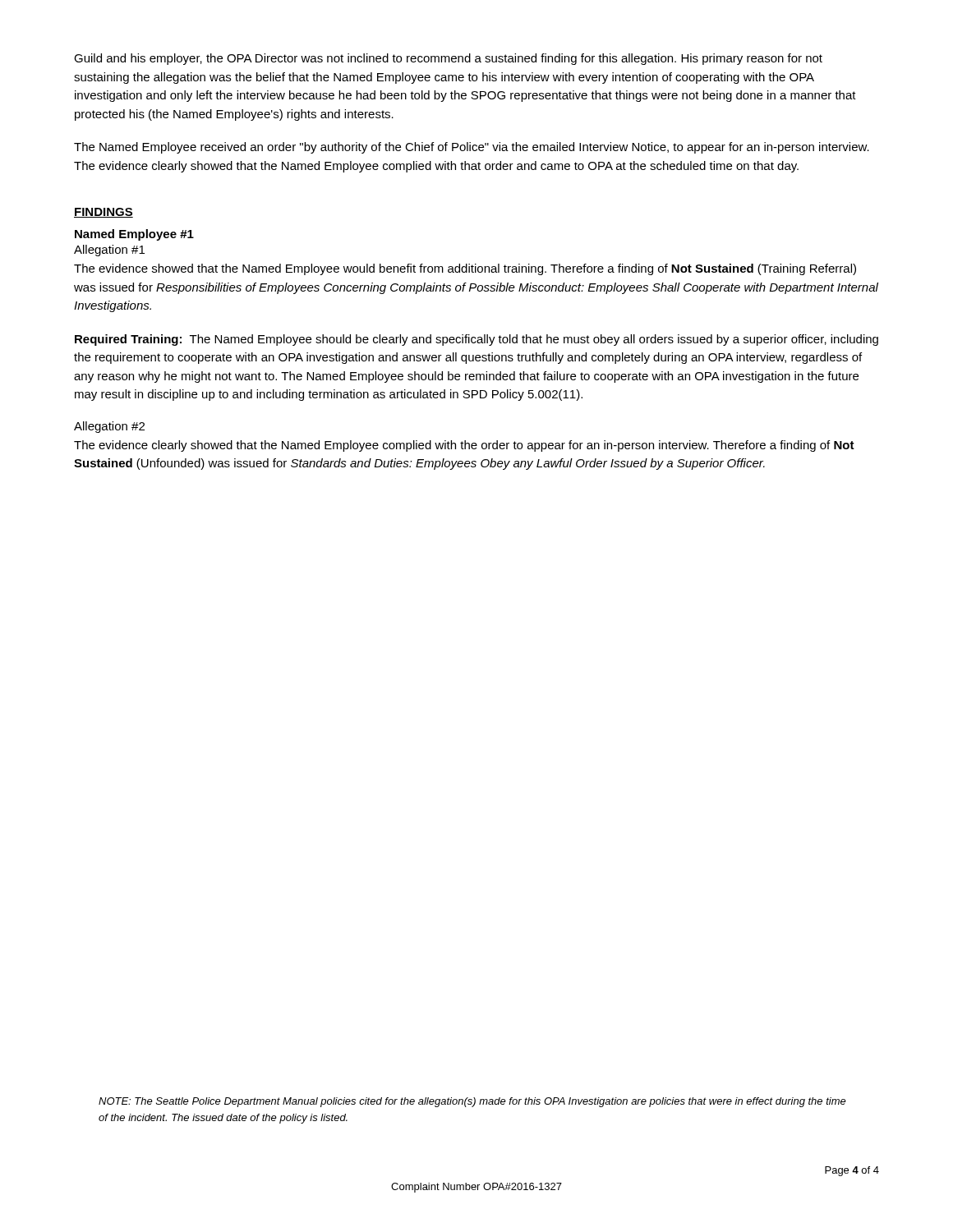This screenshot has height=1232, width=953.
Task: Click on the element starting "Allegation #2"
Action: [110, 425]
